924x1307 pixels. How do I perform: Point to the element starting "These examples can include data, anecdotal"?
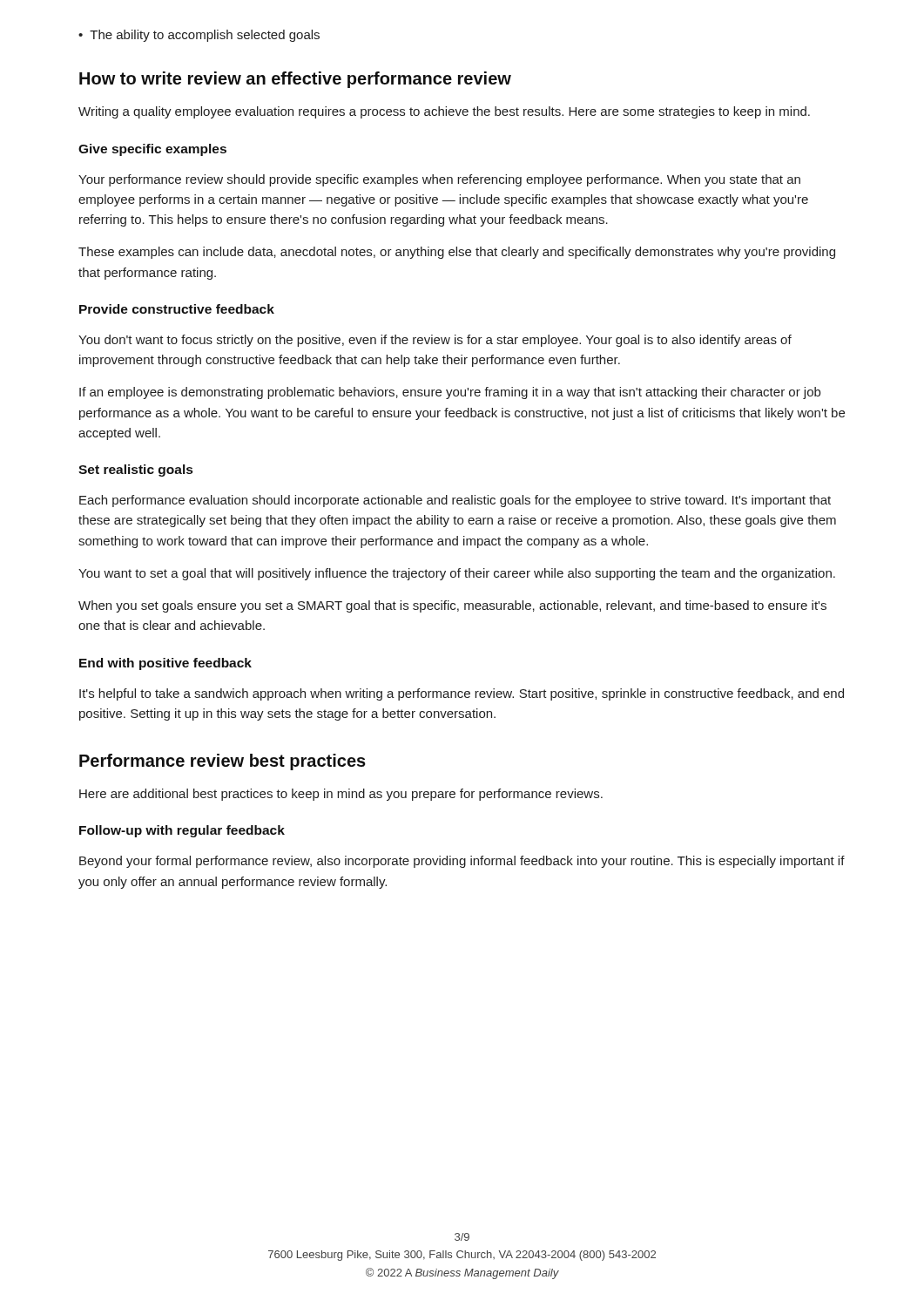(457, 262)
